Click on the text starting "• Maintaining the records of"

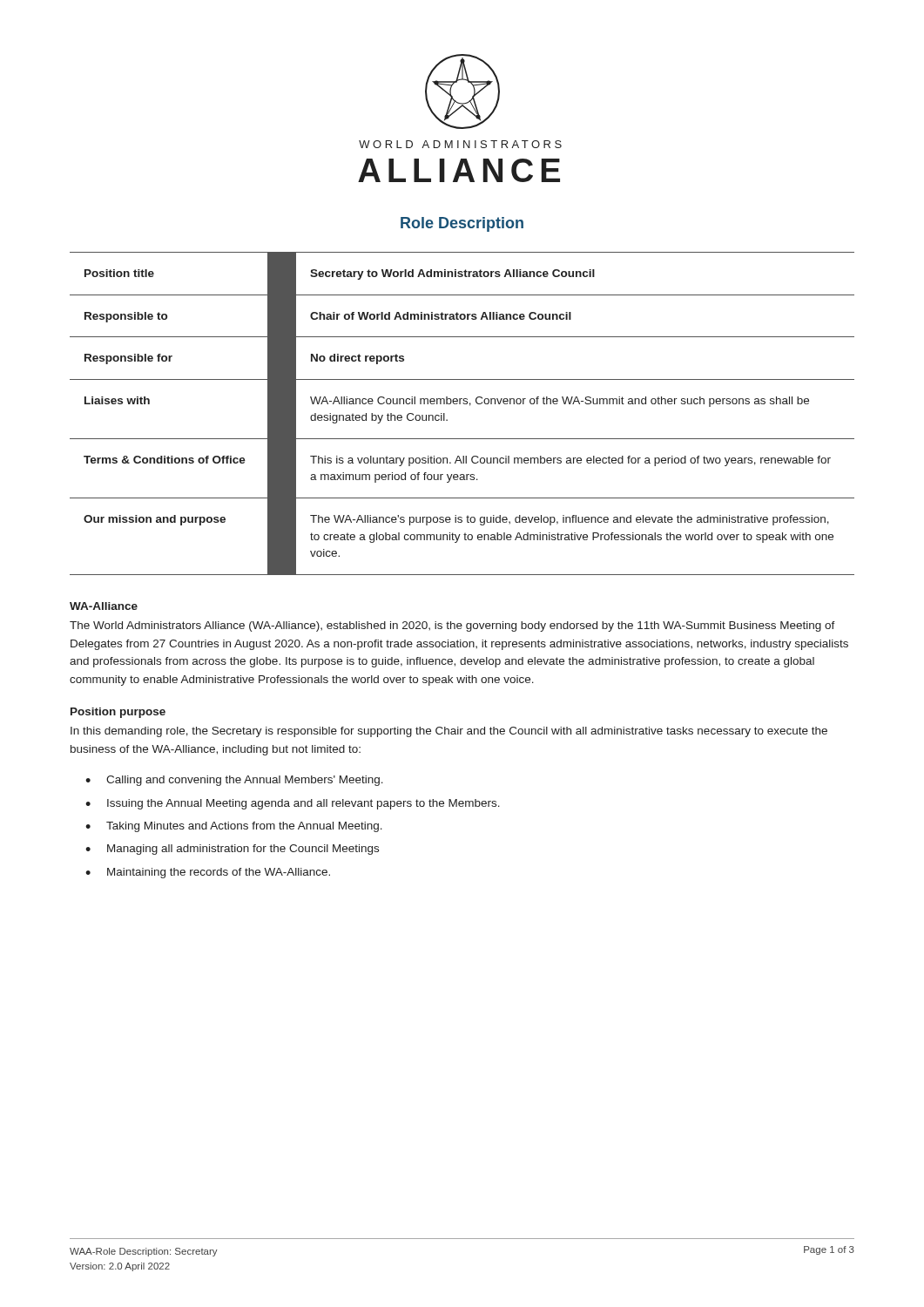coord(208,873)
